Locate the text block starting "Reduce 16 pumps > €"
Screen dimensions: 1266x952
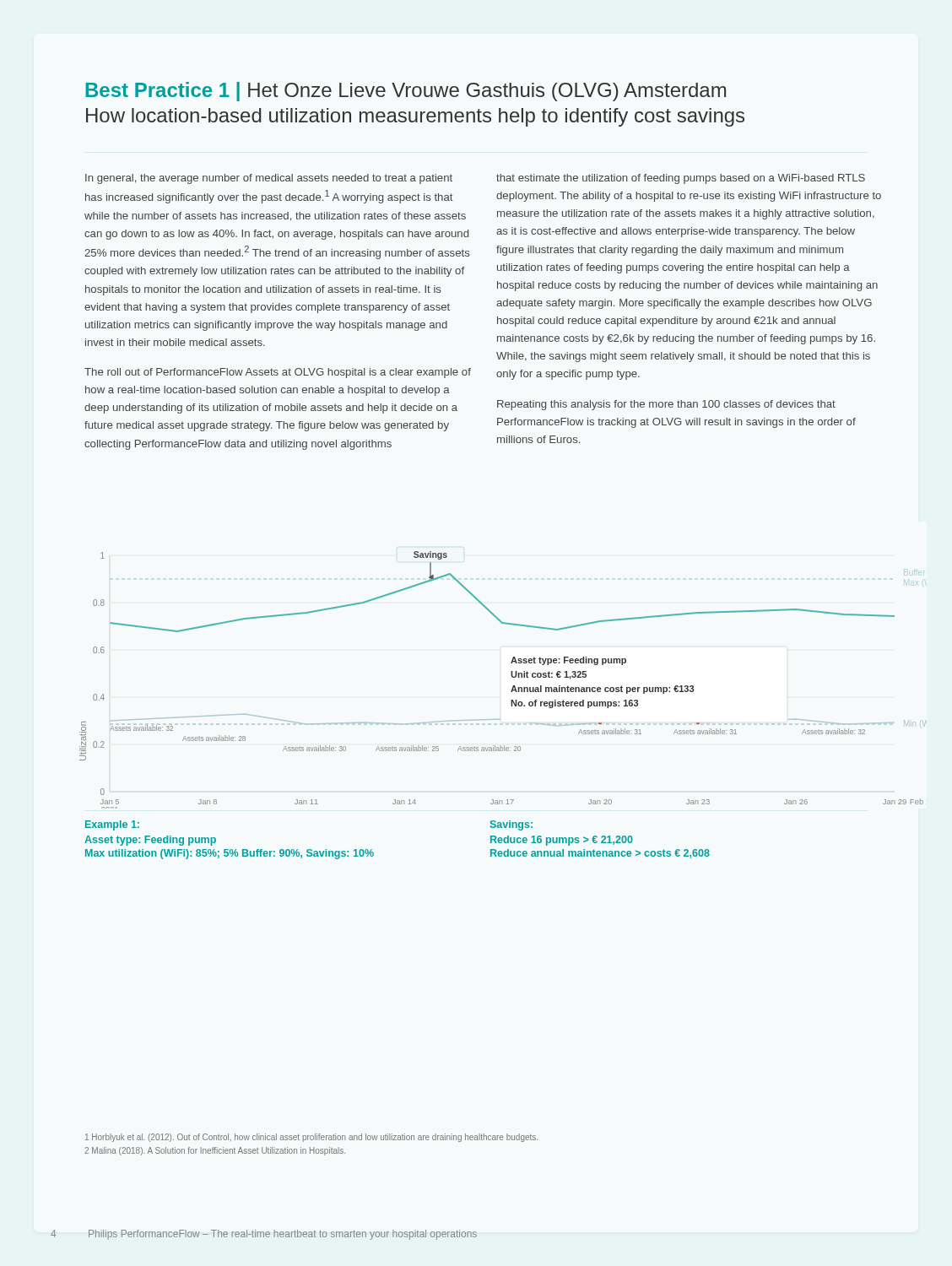coord(561,840)
